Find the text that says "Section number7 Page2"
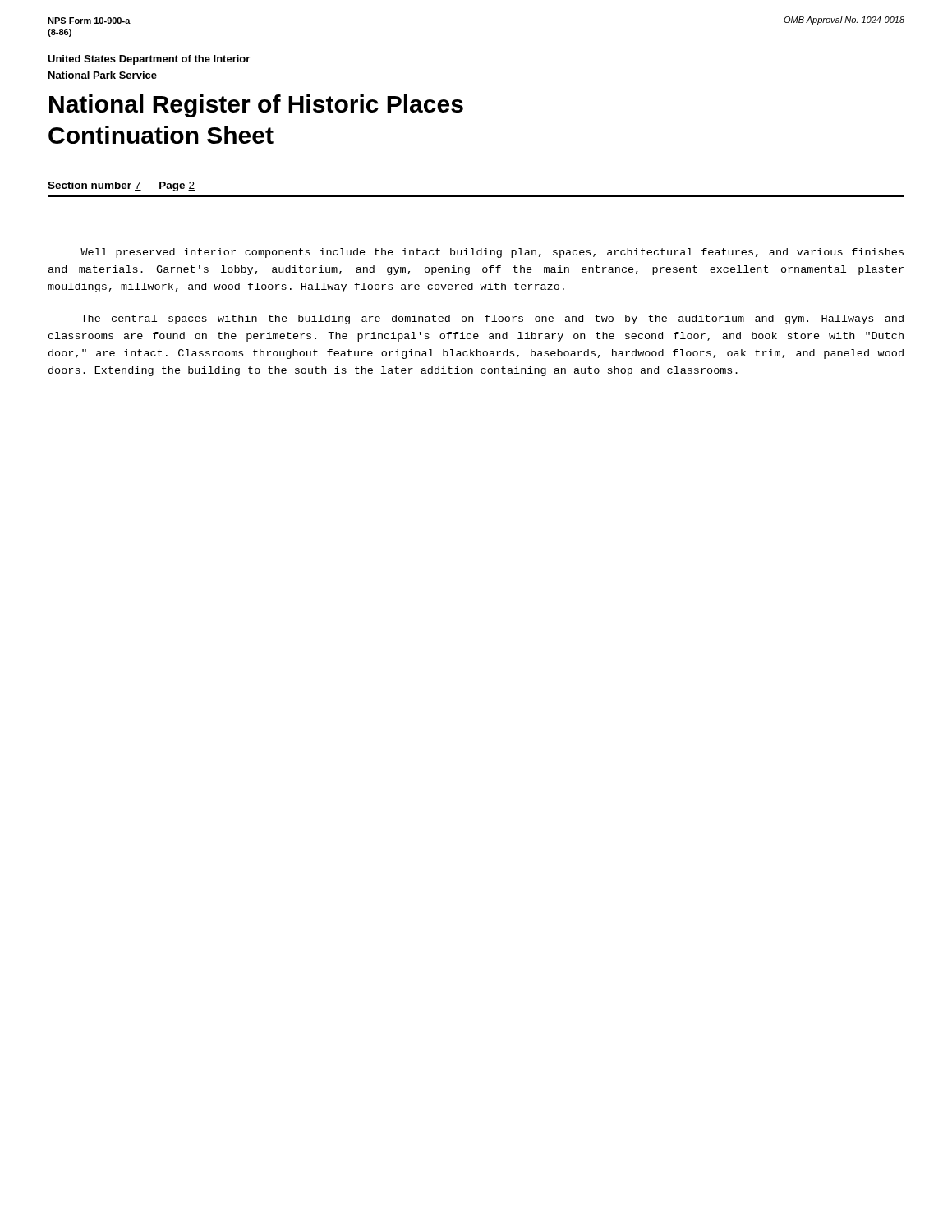The height and width of the screenshot is (1232, 952). (x=476, y=188)
